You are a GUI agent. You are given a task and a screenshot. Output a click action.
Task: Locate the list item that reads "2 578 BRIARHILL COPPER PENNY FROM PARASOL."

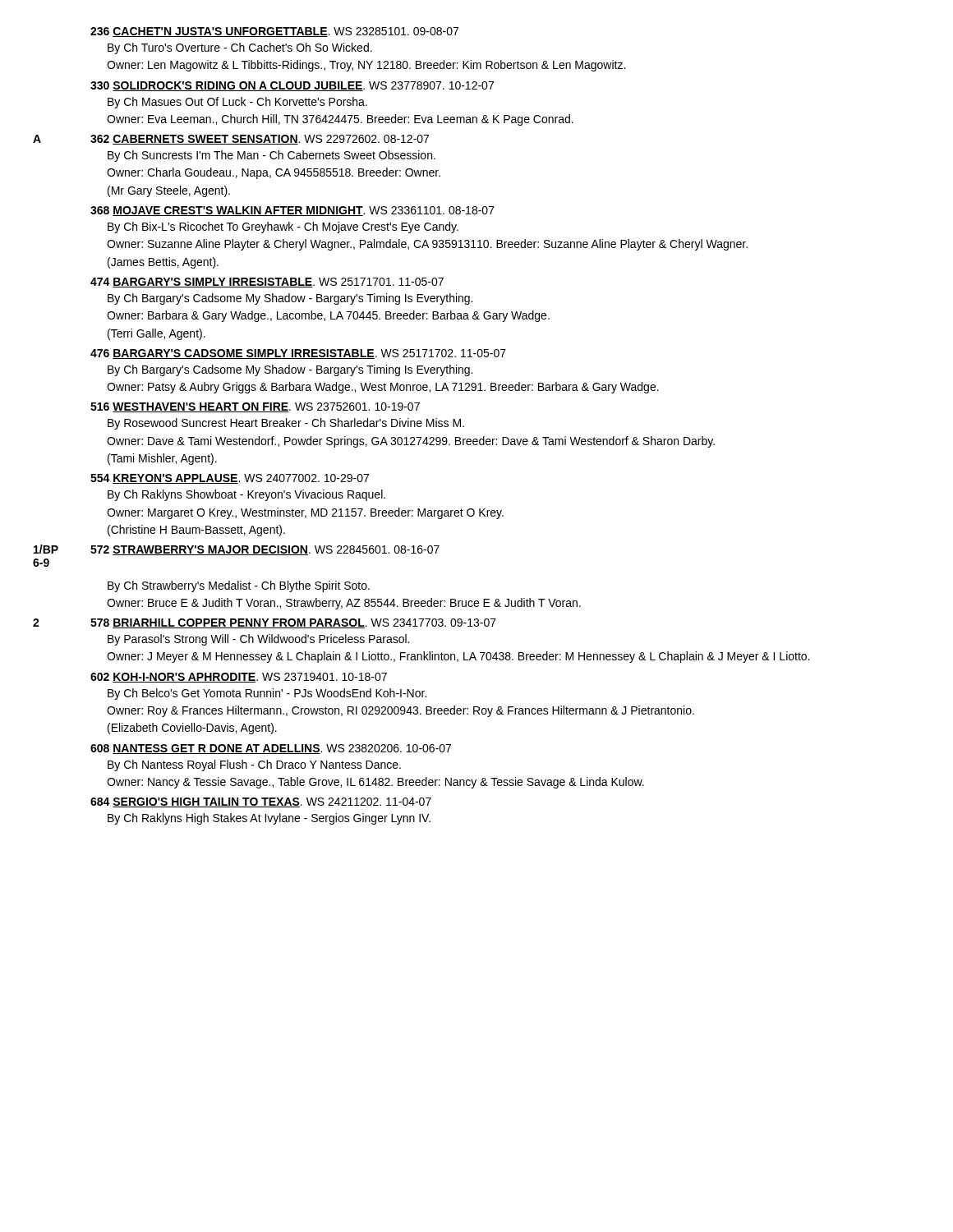476,641
